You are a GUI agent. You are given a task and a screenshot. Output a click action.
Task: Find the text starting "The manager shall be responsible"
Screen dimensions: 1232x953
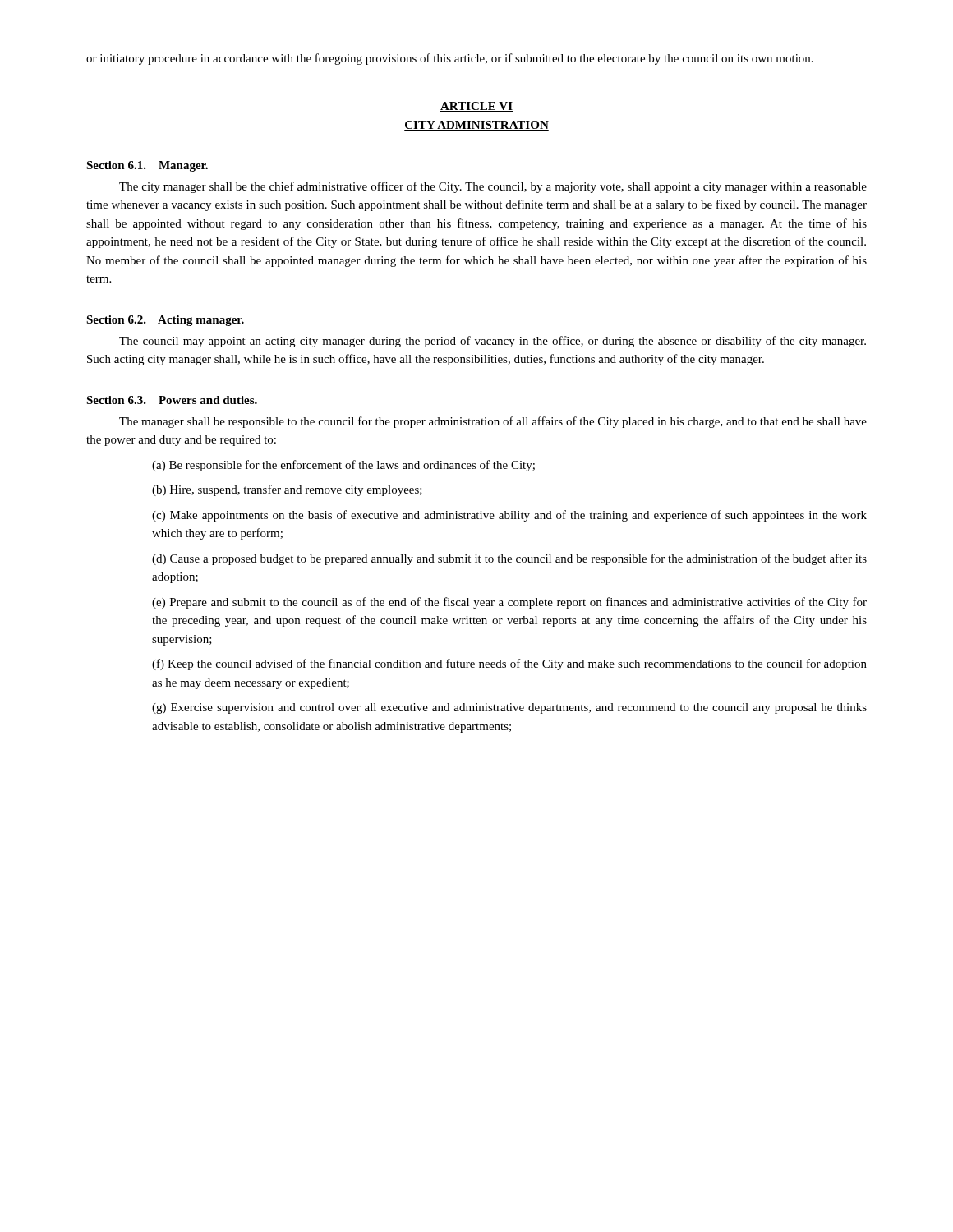476,430
